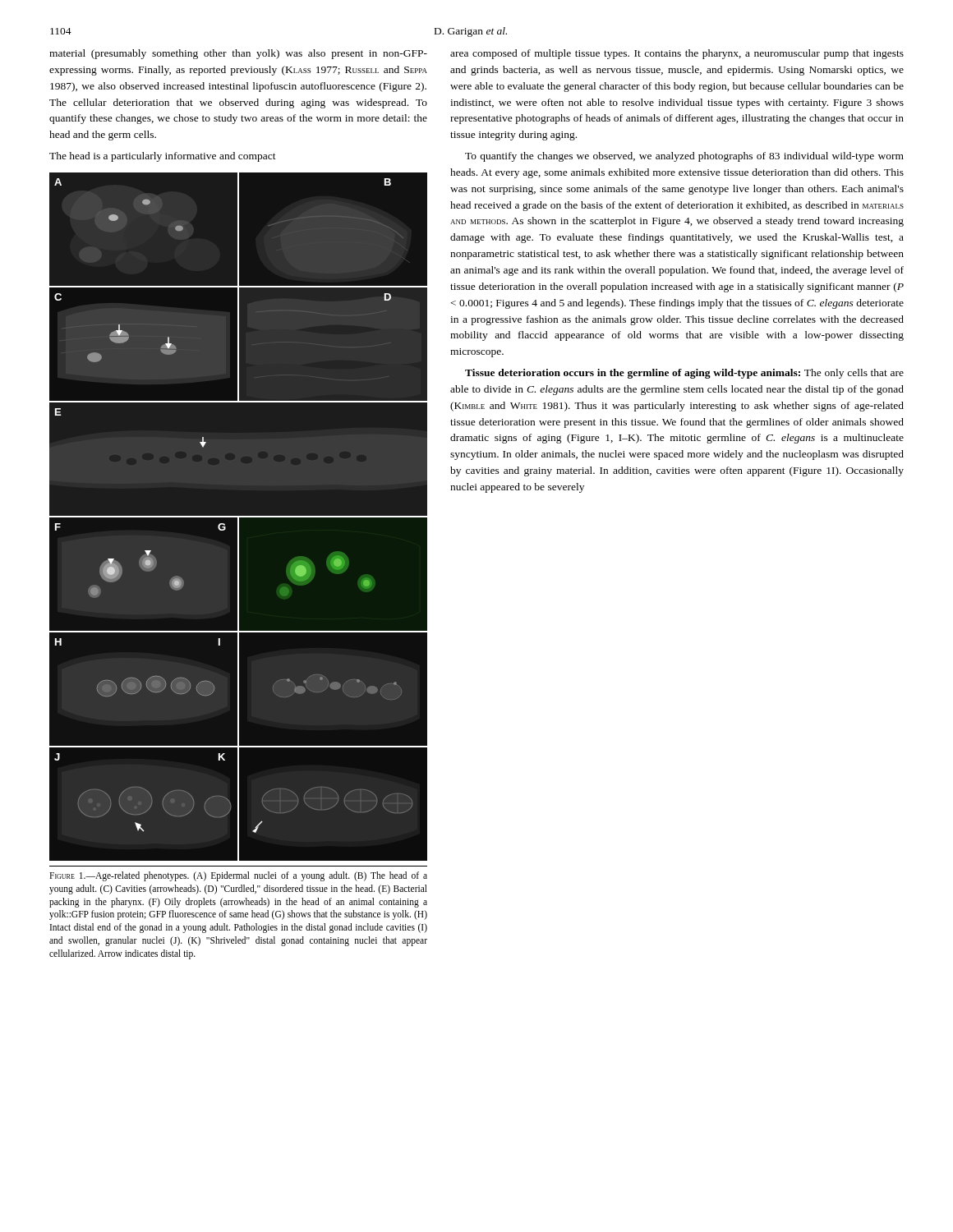Find the block on this page that starts "material (presumably something other than yolk) was"

pos(238,105)
